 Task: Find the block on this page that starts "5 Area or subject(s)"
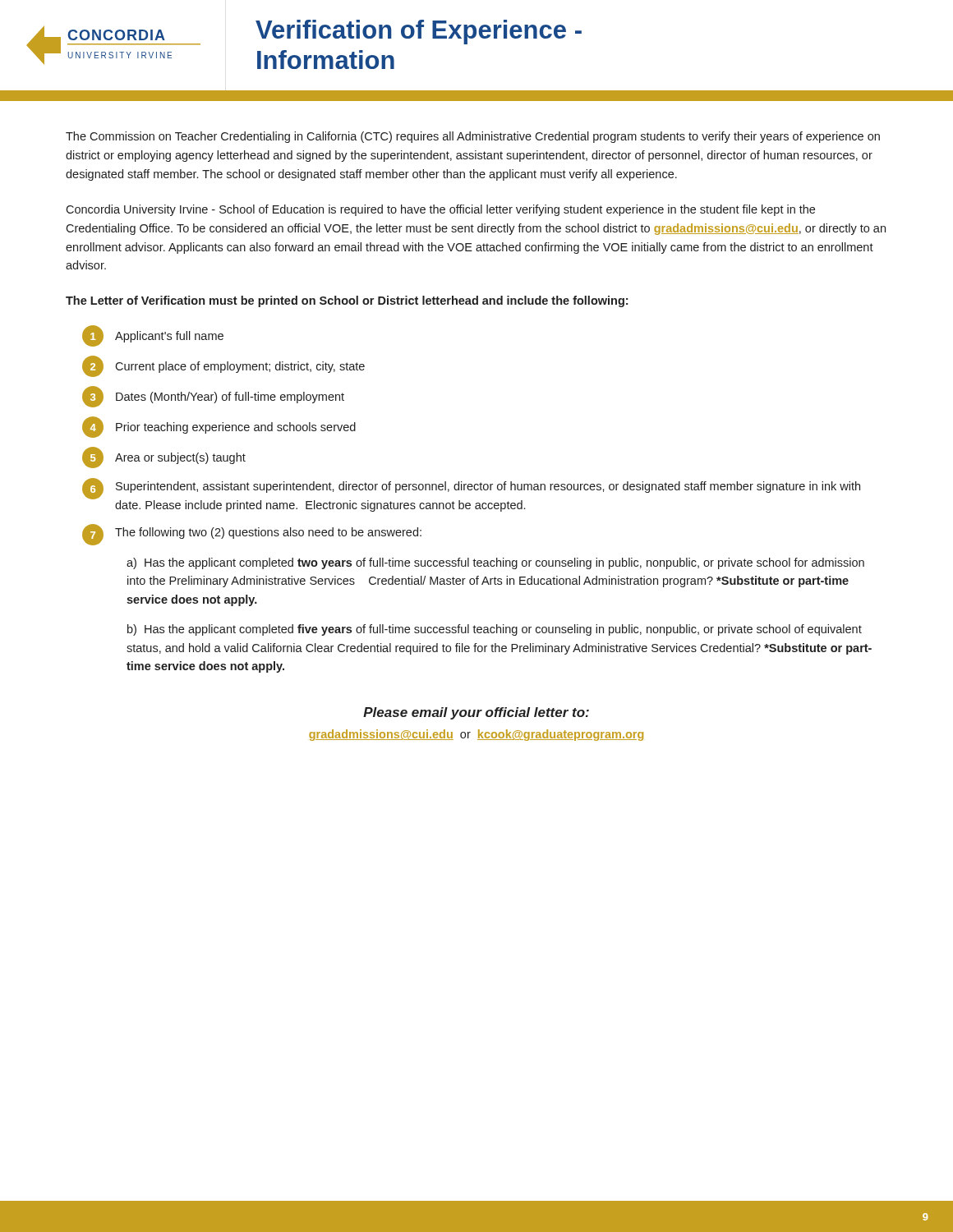[x=164, y=458]
